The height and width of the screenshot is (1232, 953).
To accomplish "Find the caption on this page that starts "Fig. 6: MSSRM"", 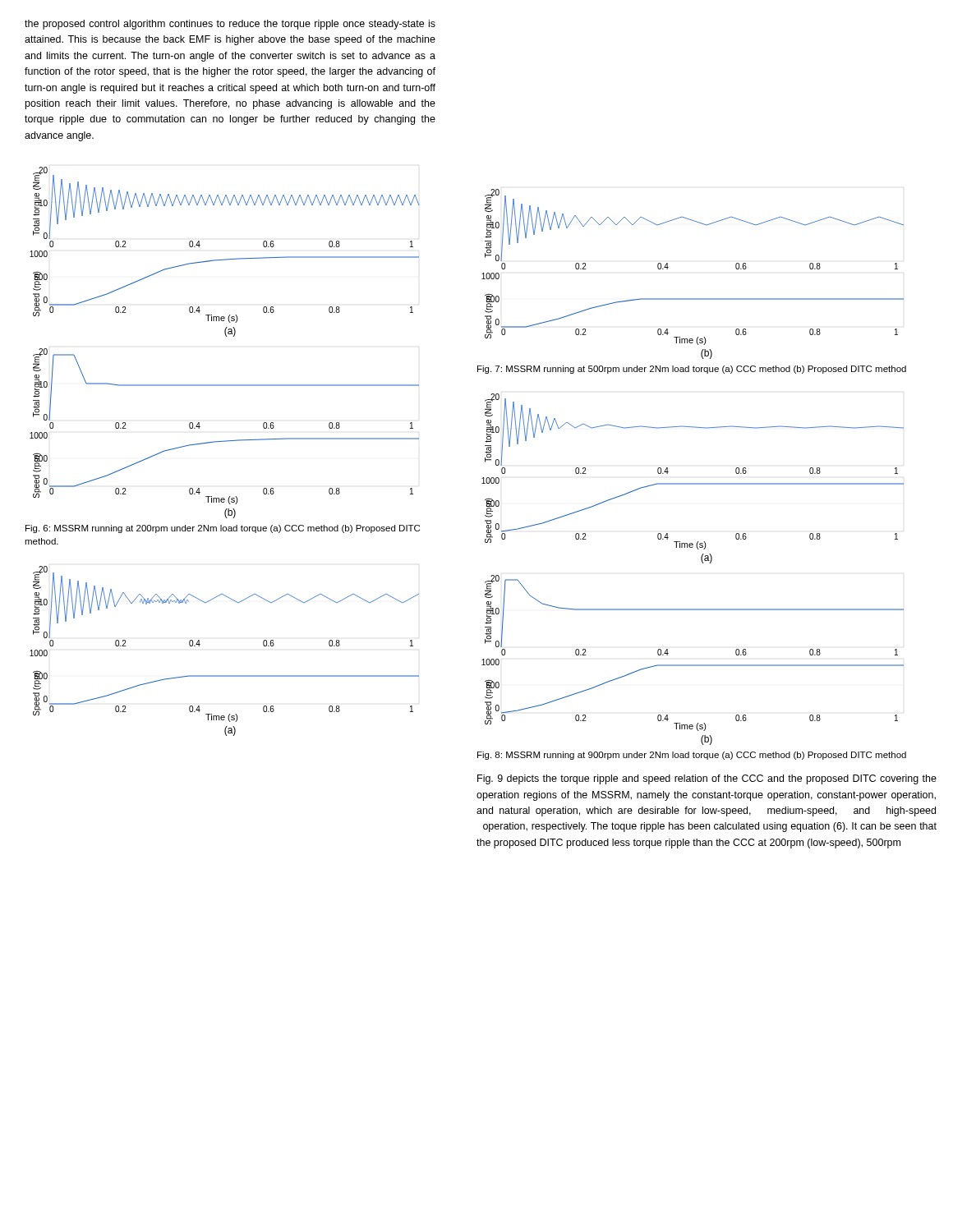I will click(x=223, y=535).
